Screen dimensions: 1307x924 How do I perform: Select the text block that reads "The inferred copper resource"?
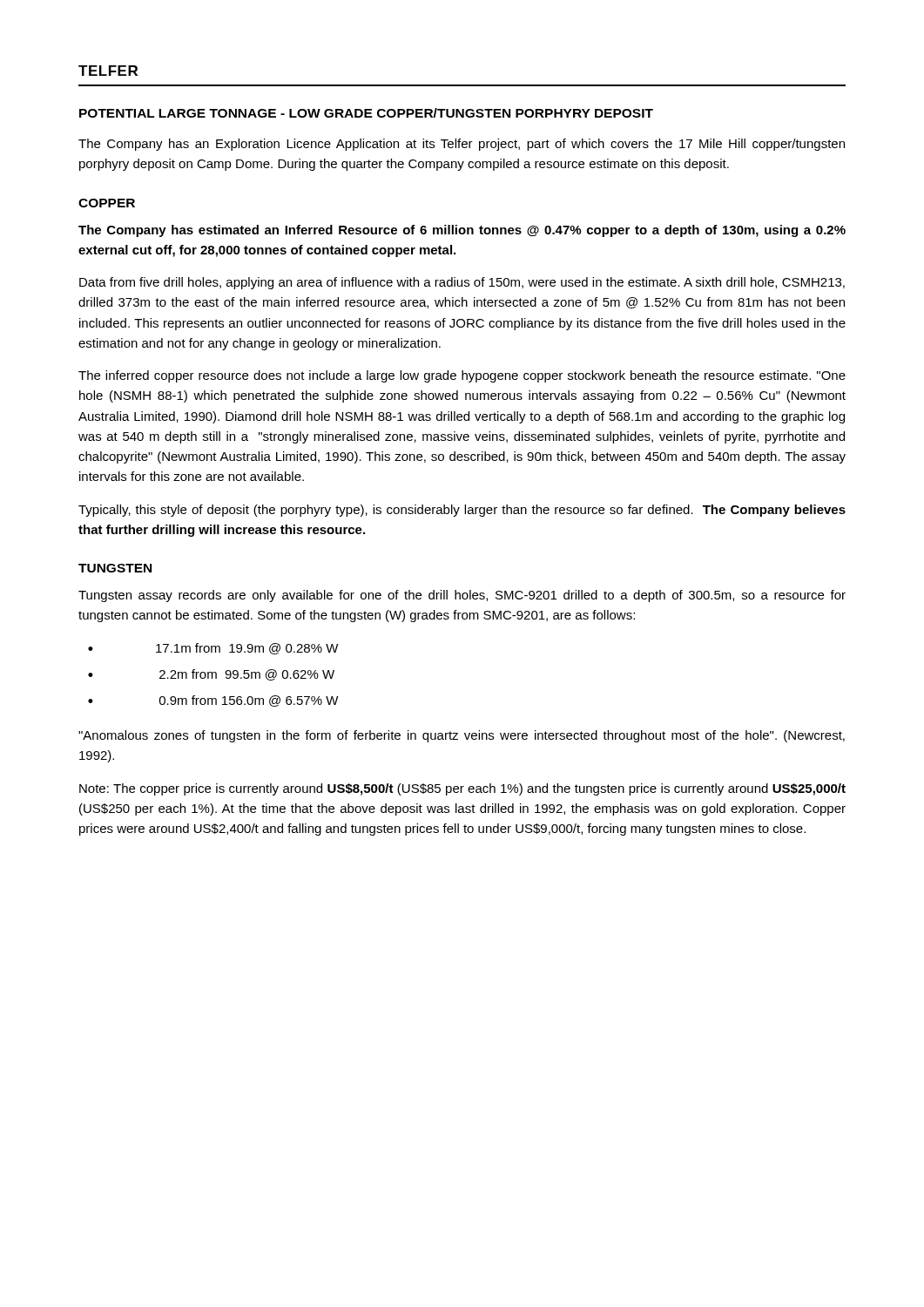pyautogui.click(x=462, y=426)
